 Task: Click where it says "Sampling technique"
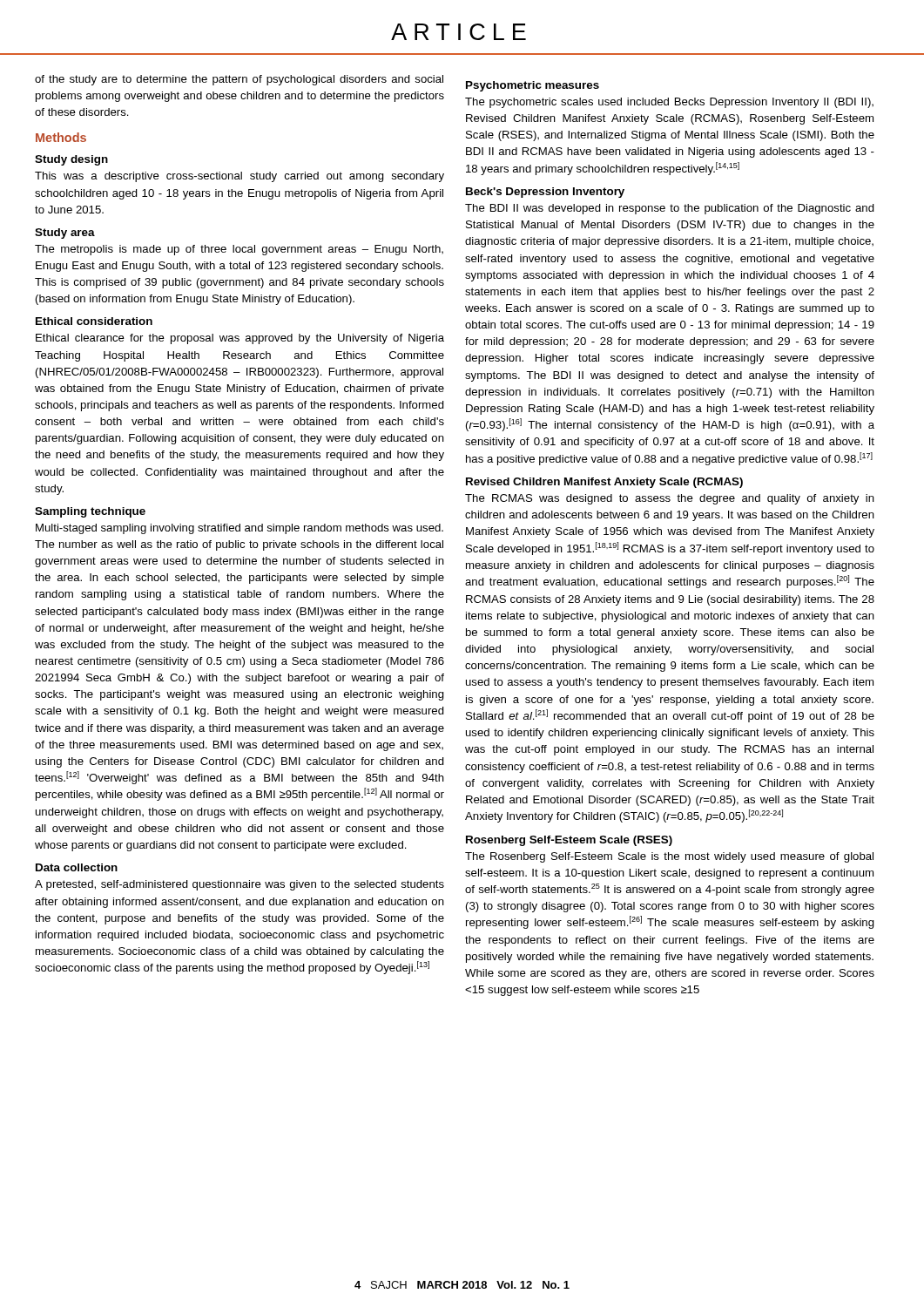(x=90, y=511)
